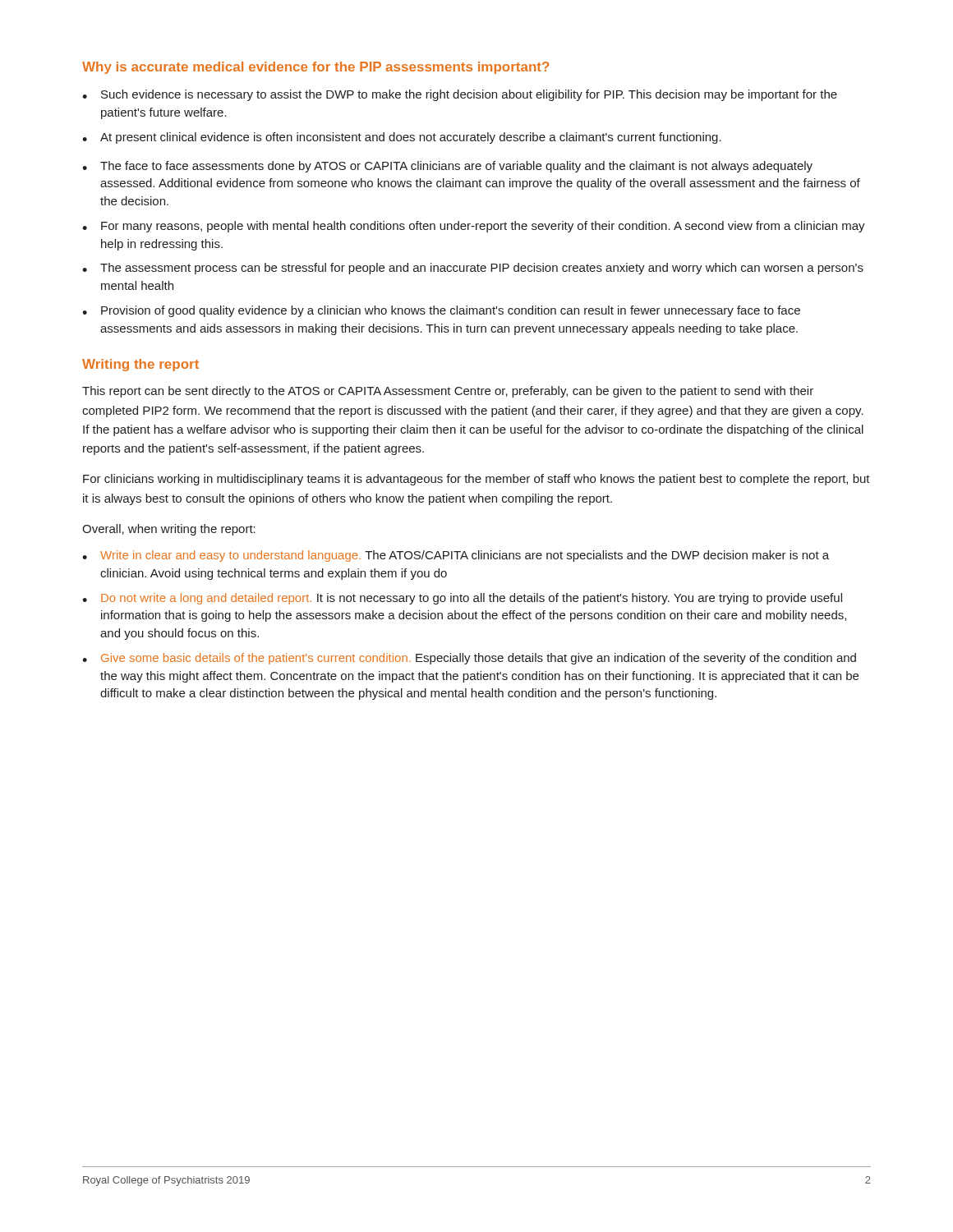This screenshot has width=953, height=1232.
Task: Click where it says "Writing the report"
Action: [141, 365]
